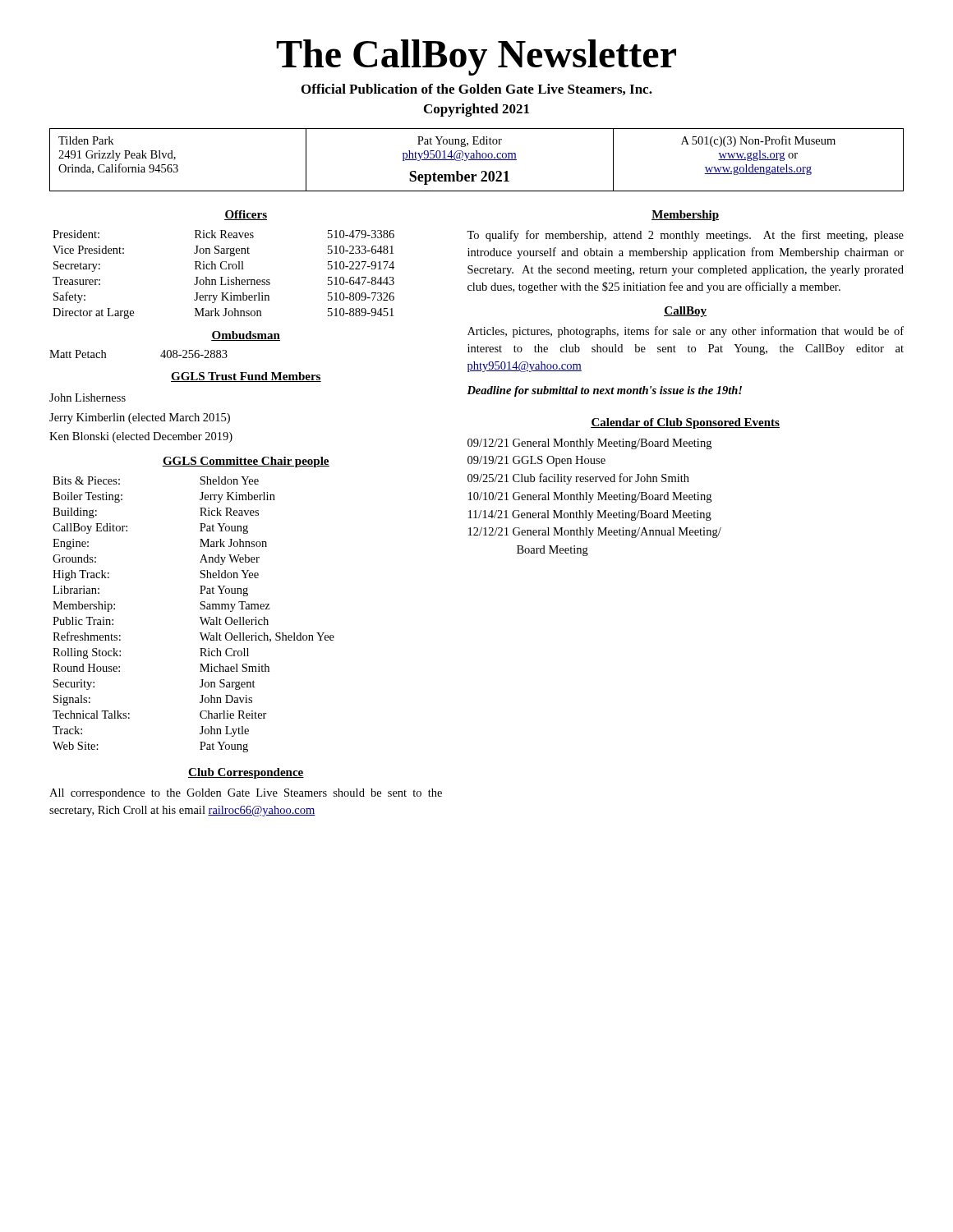Navigate to the block starting "11/14/21 General Monthly Meeting/Board Meeting"
This screenshot has width=953, height=1232.
click(589, 514)
